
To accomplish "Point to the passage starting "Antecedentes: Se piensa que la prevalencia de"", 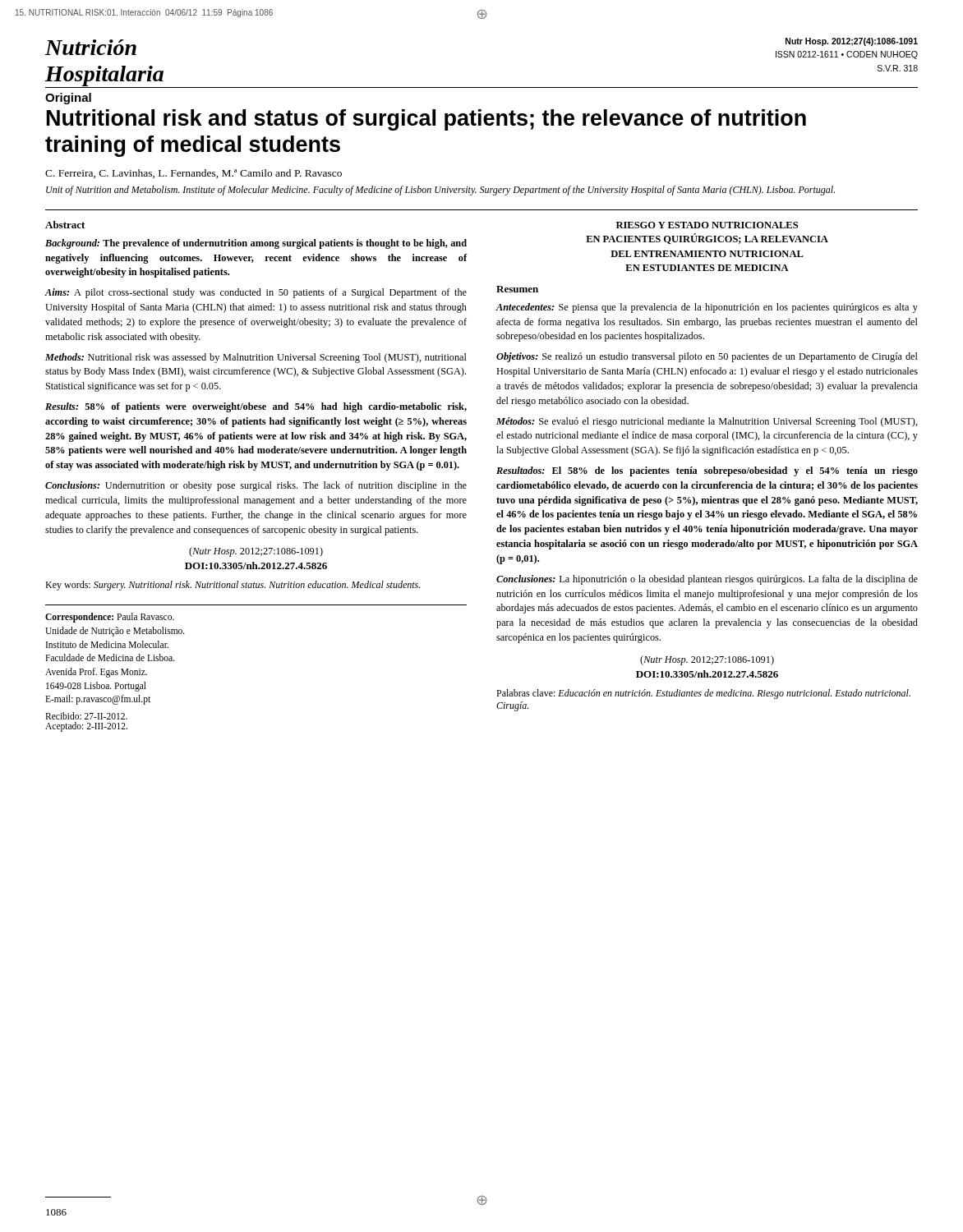I will point(707,473).
